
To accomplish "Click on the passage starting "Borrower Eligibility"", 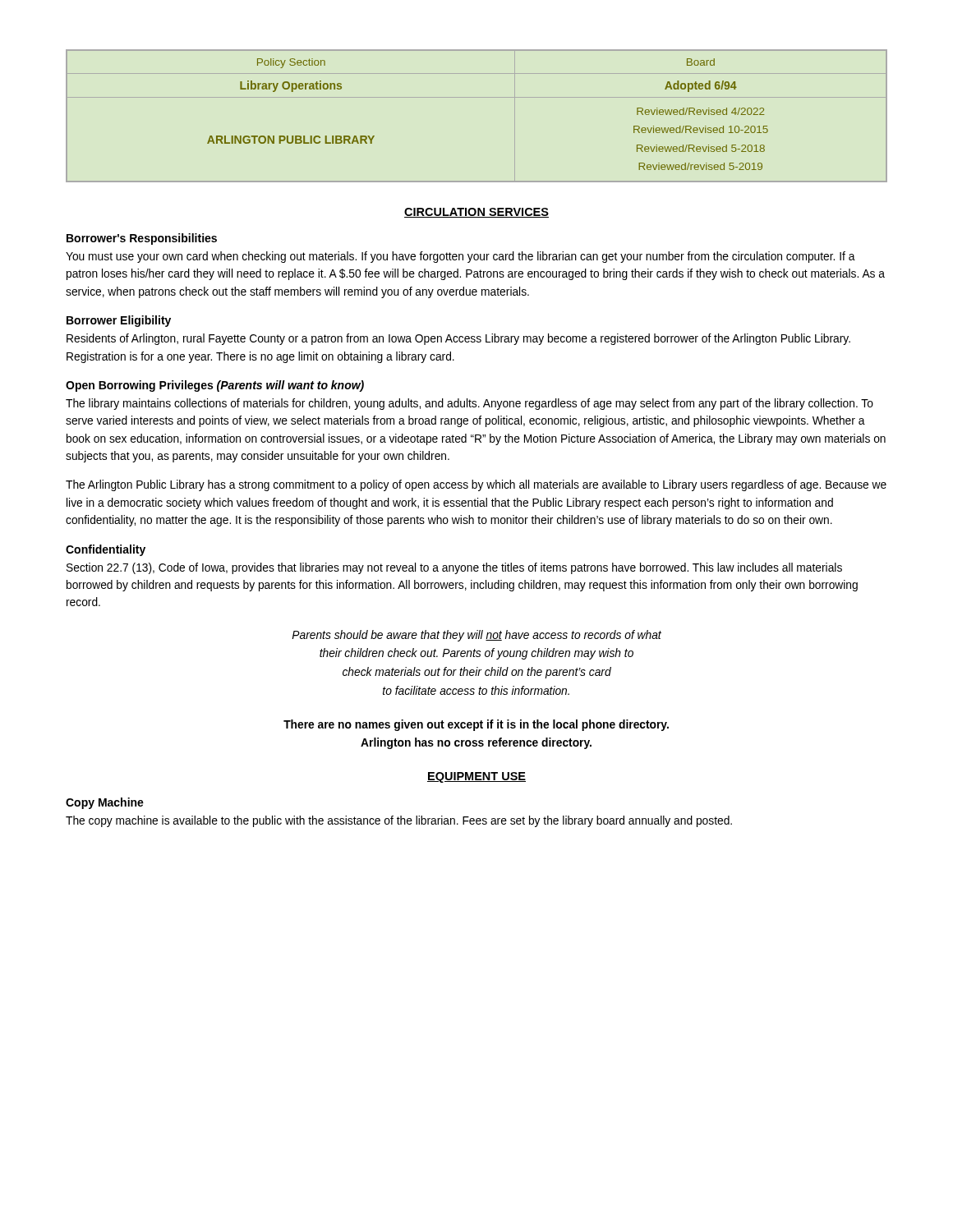I will point(118,321).
